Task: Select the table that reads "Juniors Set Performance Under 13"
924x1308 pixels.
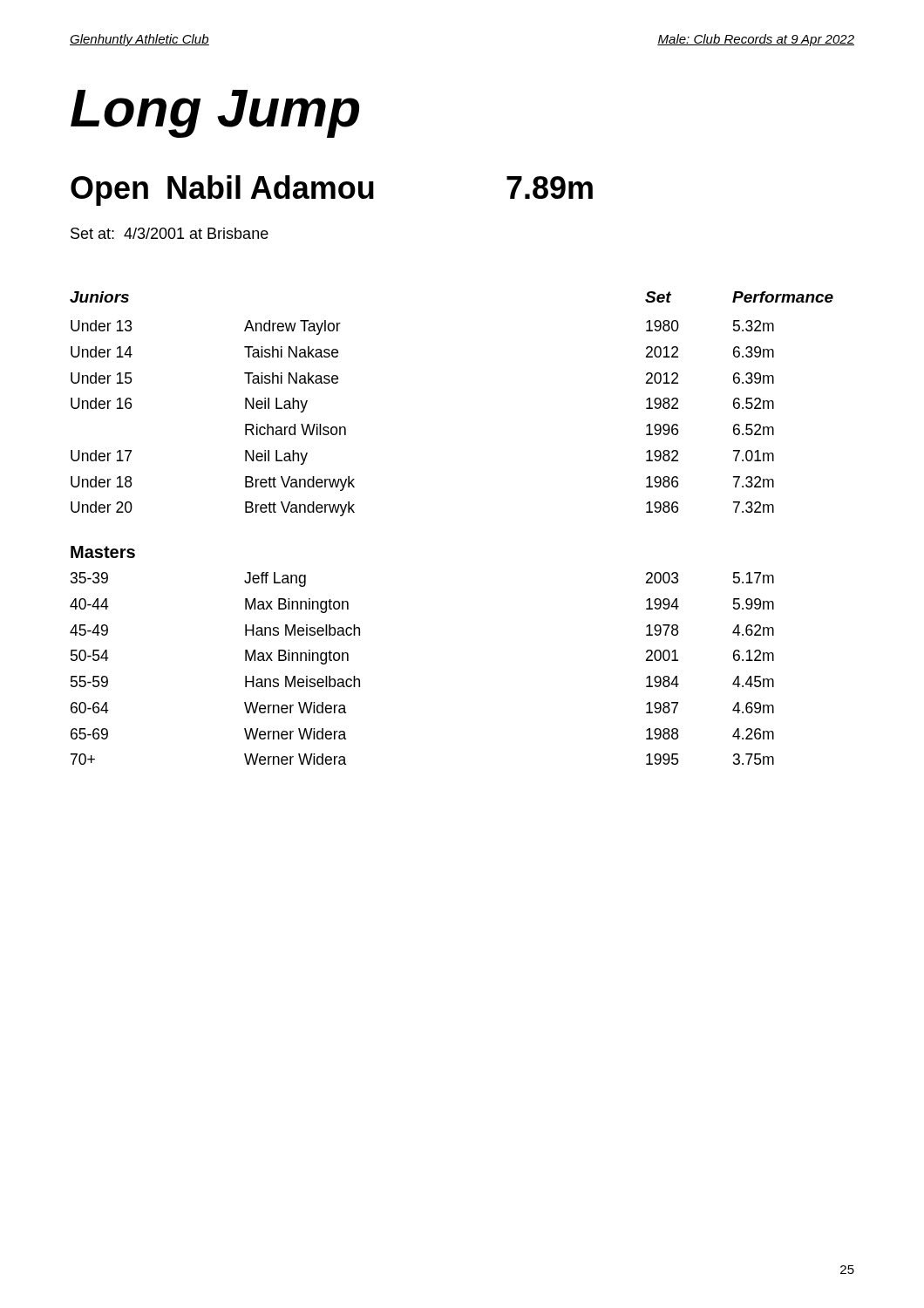Action: tap(462, 405)
